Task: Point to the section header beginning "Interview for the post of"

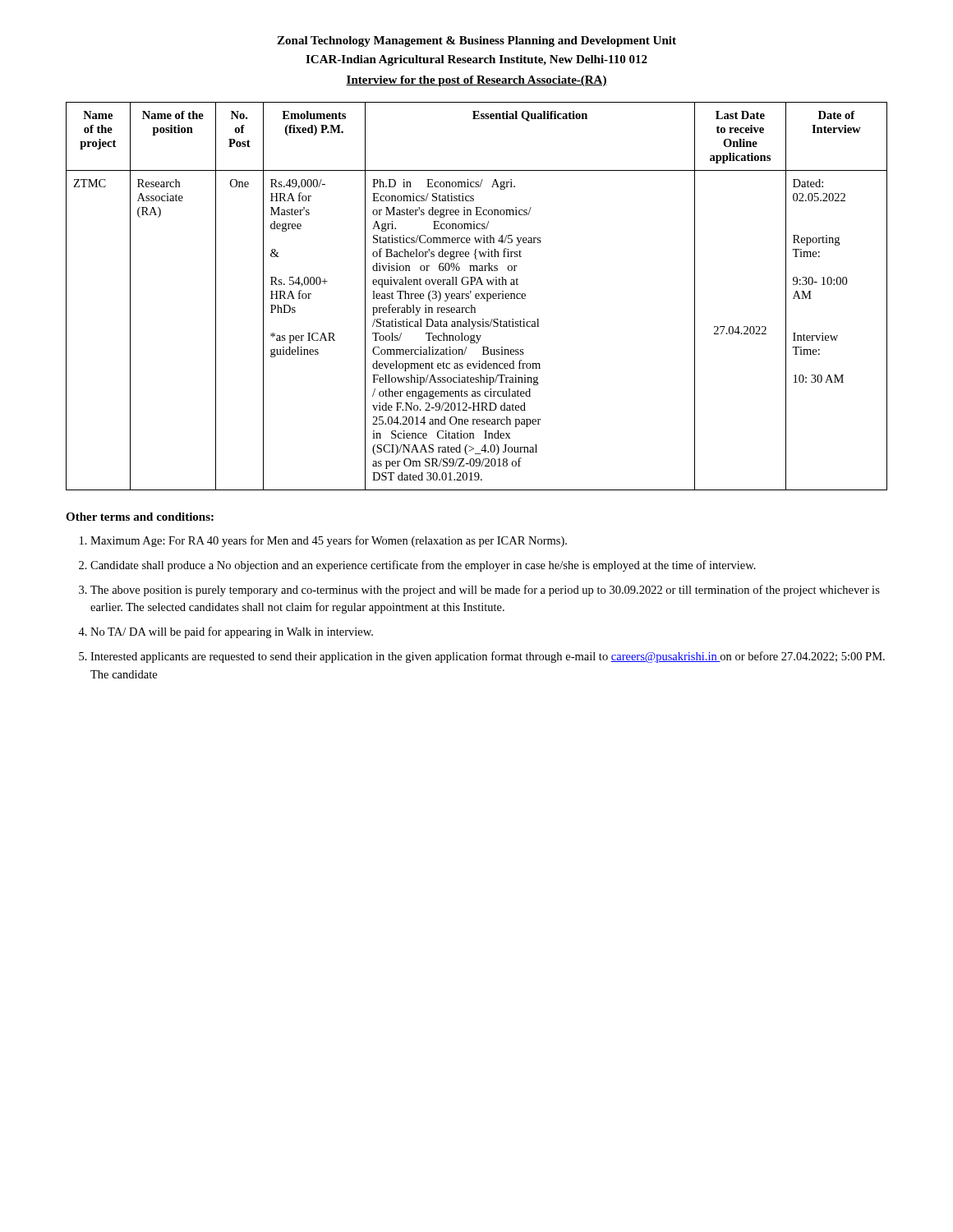Action: pos(476,80)
